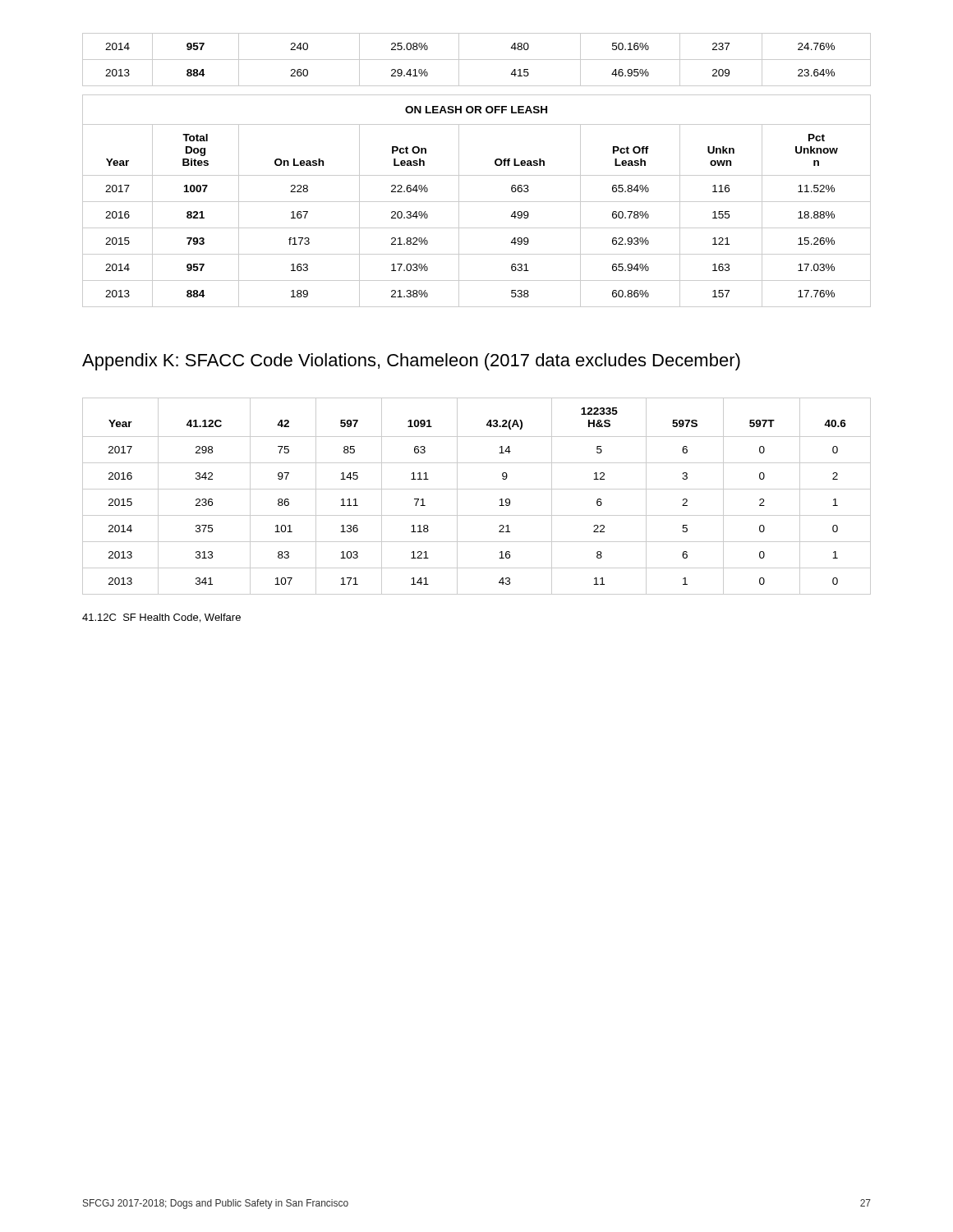Image resolution: width=953 pixels, height=1232 pixels.
Task: Find the table that mentions "122335 H&S"
Action: click(476, 496)
